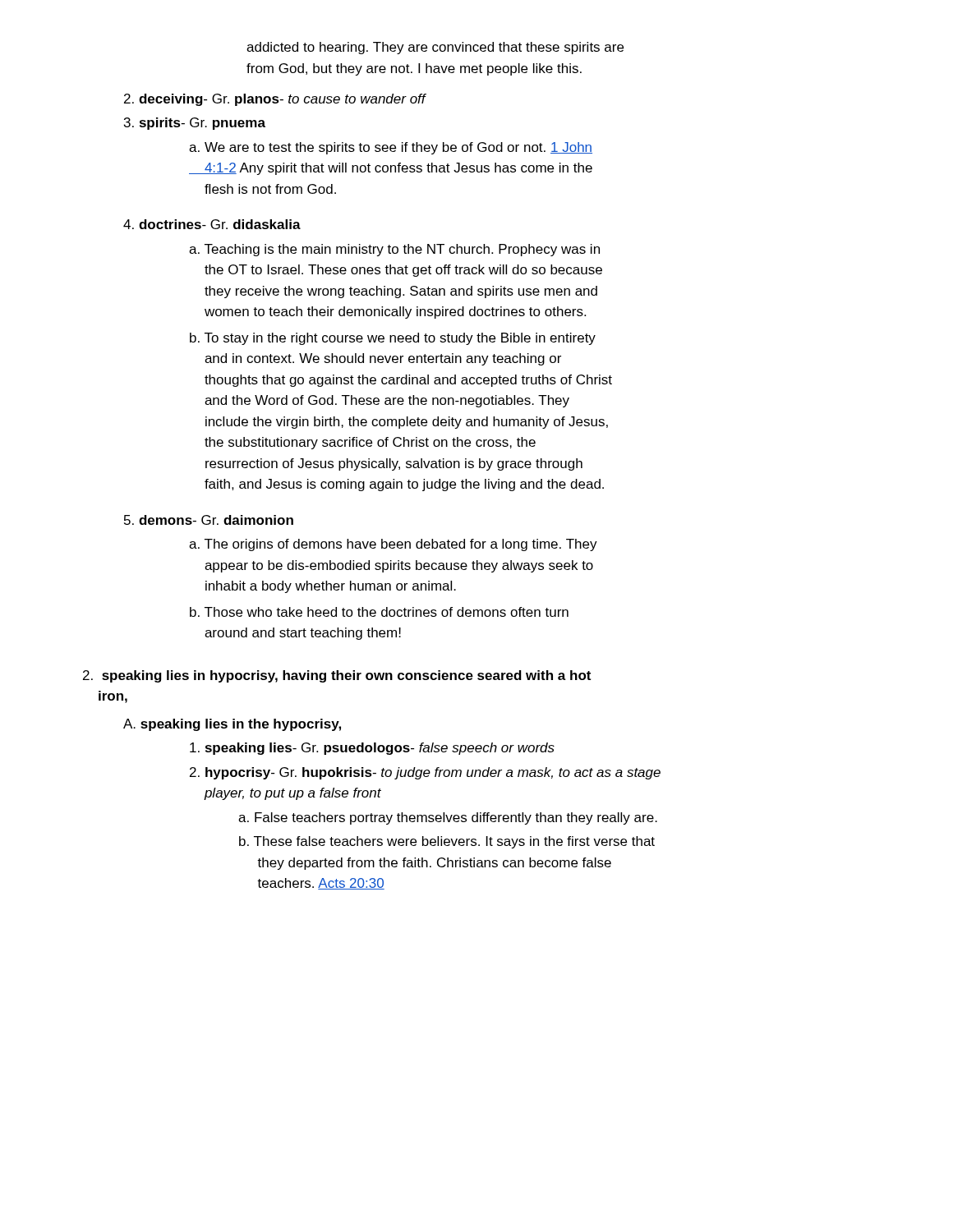Navigate to the element starting "a. False teachers portray"
This screenshot has height=1232, width=953.
tap(448, 817)
